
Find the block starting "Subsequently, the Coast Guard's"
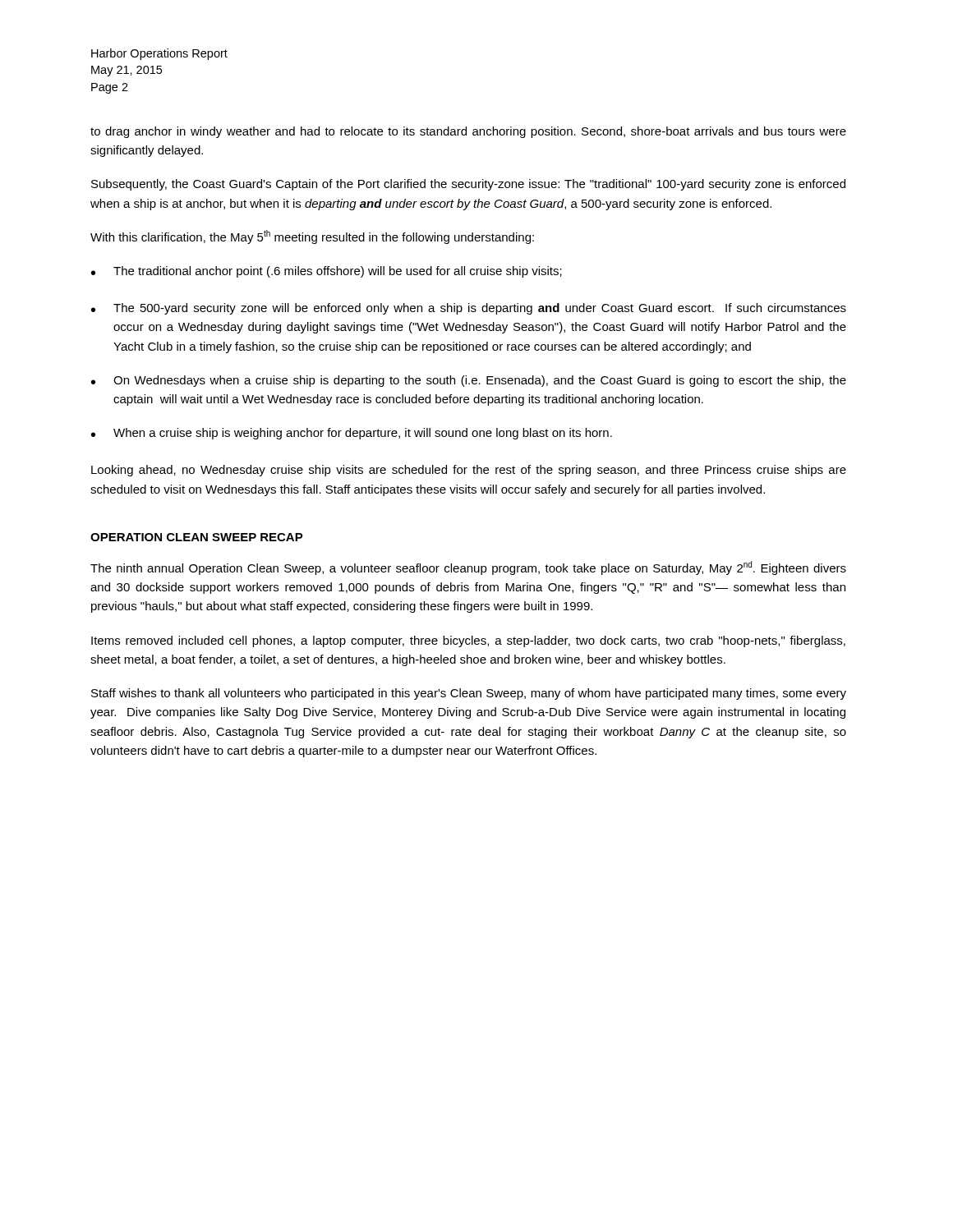point(468,193)
